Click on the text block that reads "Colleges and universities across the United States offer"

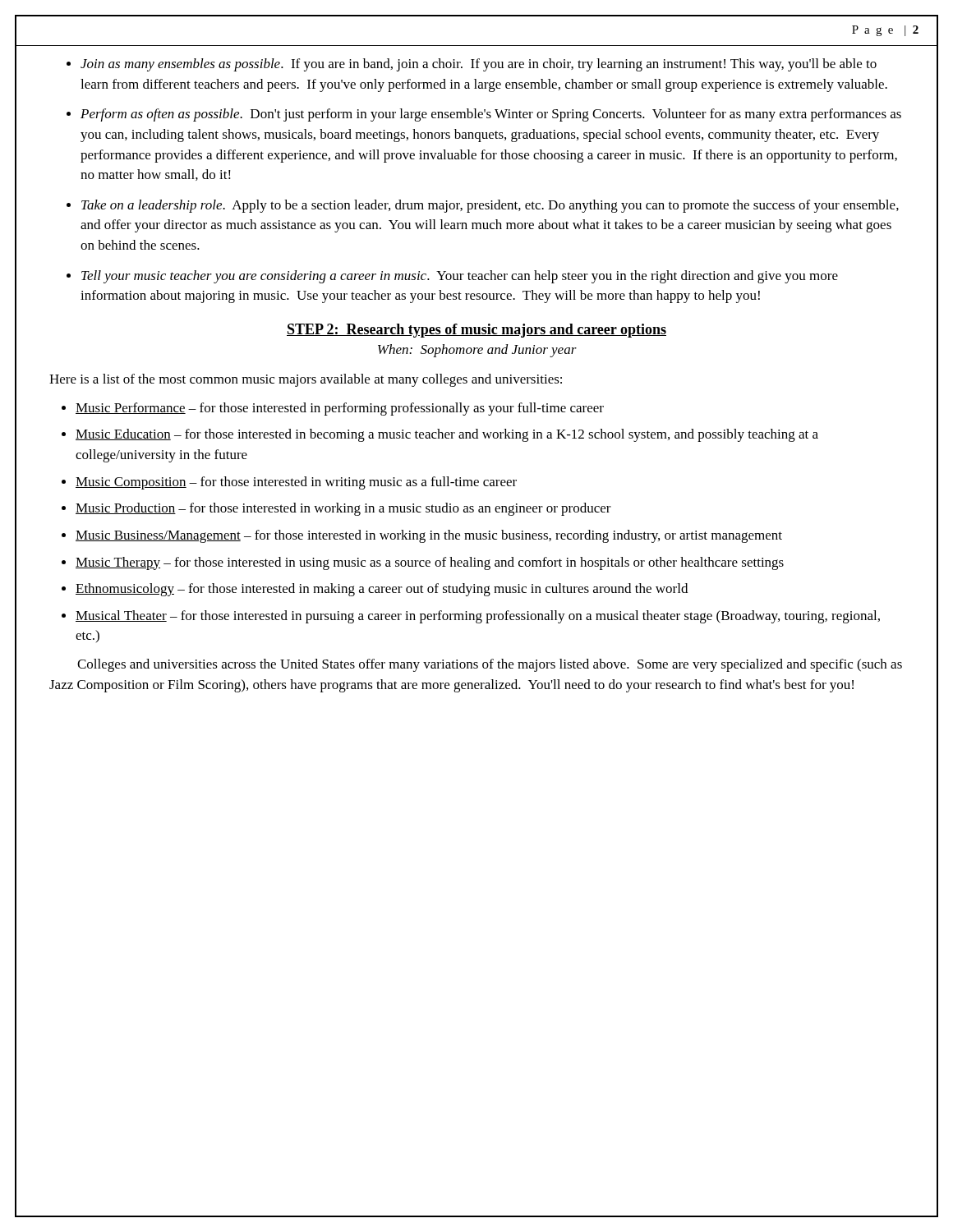tap(476, 674)
